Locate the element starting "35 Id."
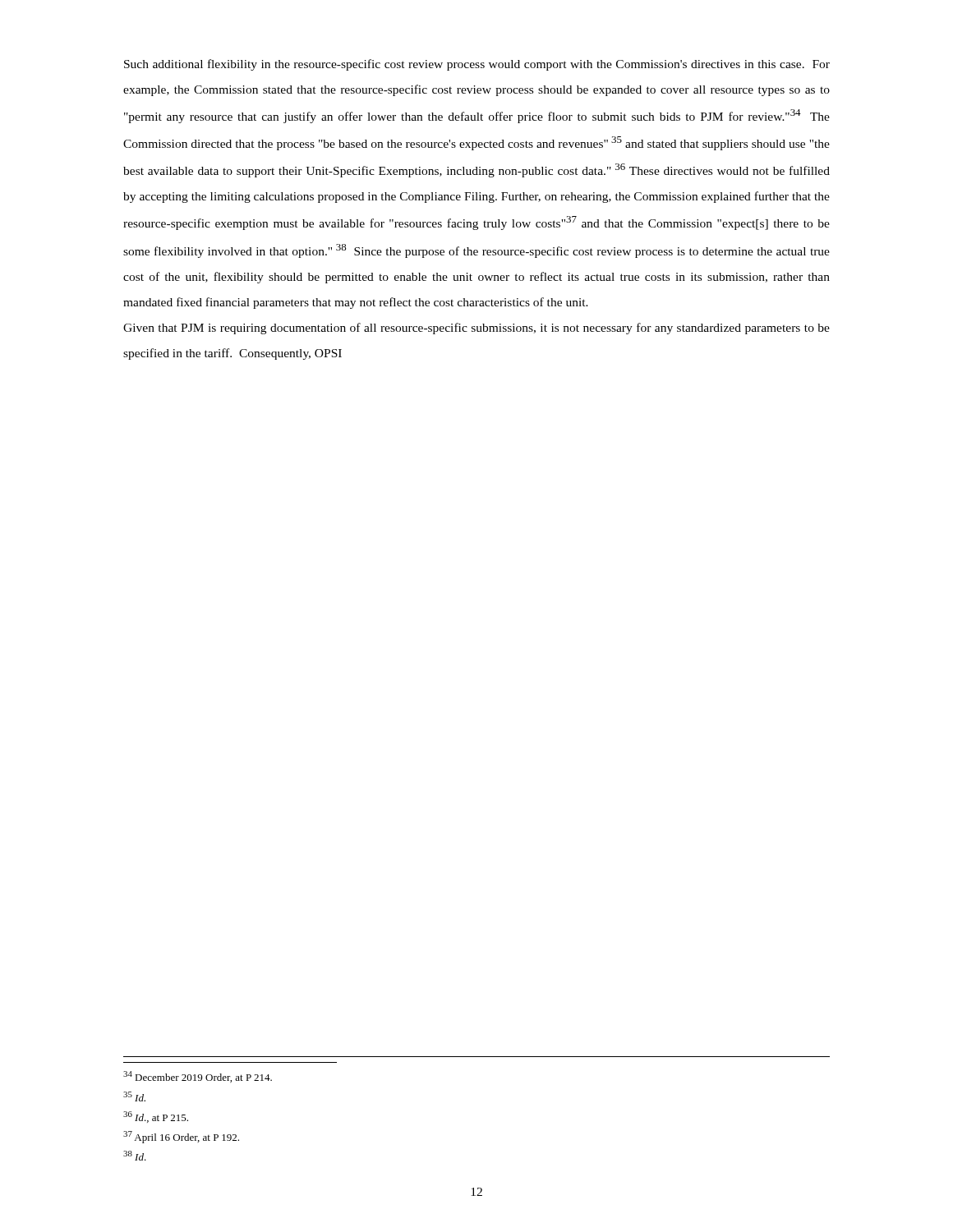953x1232 pixels. pyautogui.click(x=135, y=1096)
